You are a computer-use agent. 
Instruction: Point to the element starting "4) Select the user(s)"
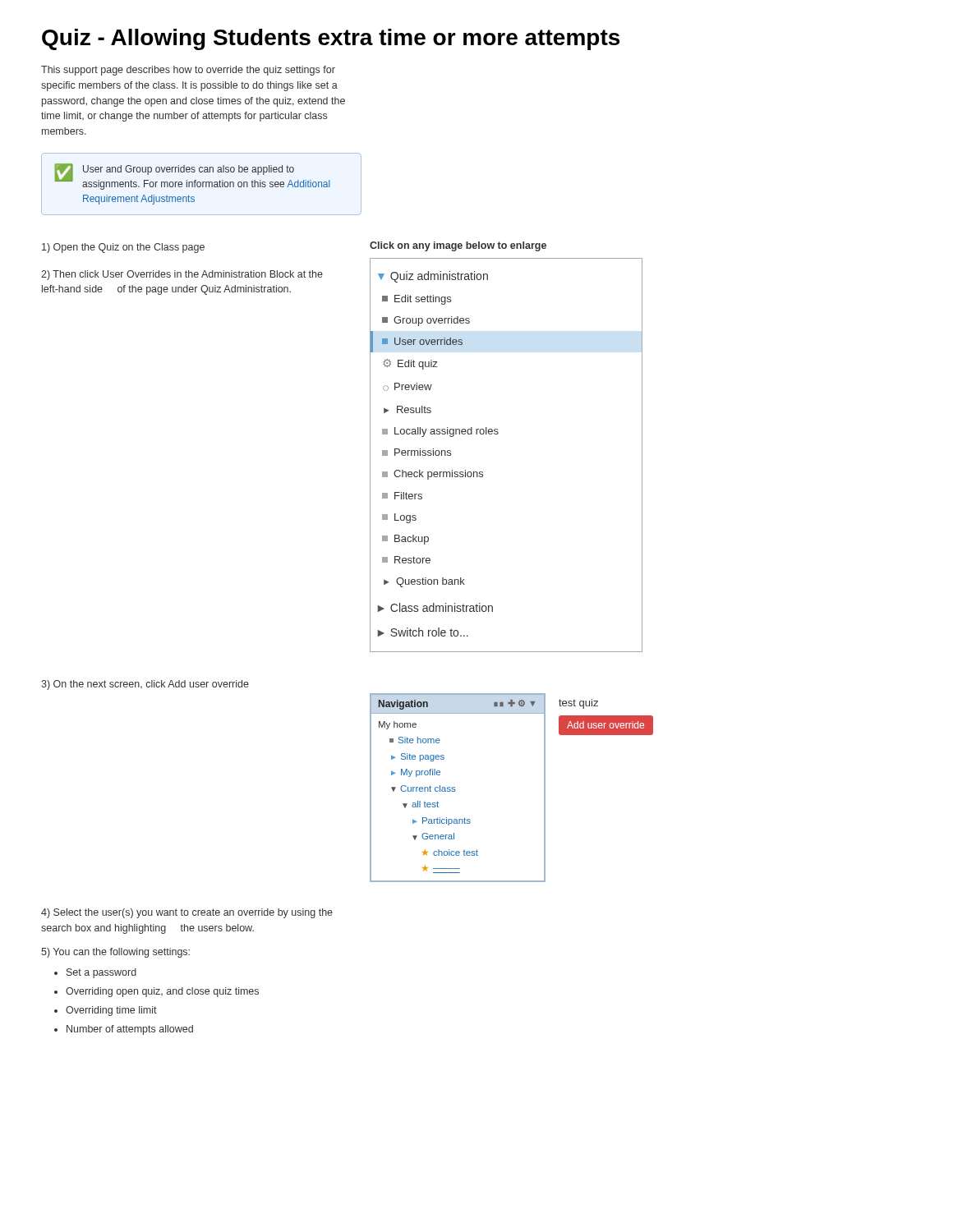pos(189,921)
